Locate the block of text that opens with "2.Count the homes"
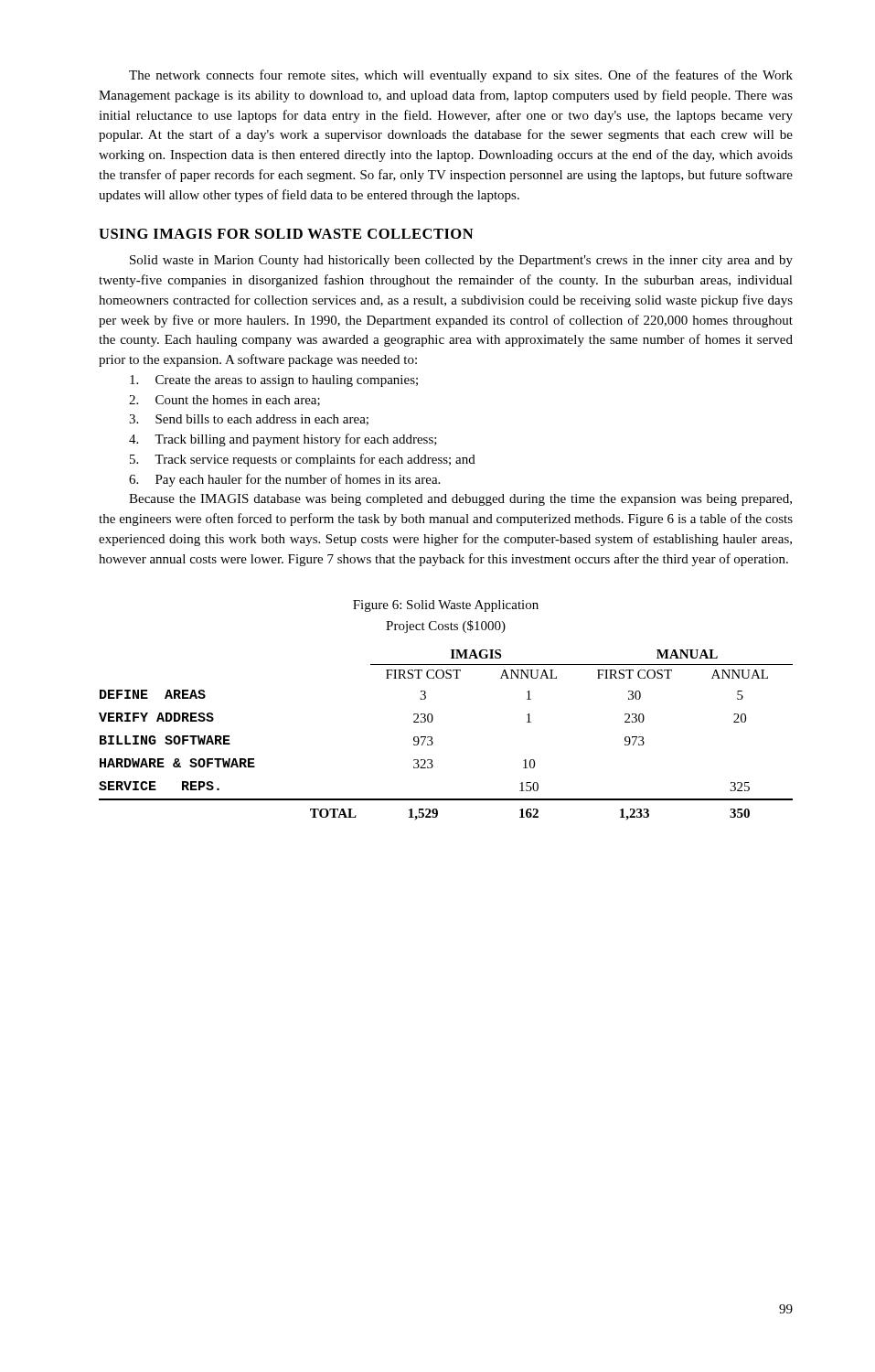 pyautogui.click(x=225, y=400)
